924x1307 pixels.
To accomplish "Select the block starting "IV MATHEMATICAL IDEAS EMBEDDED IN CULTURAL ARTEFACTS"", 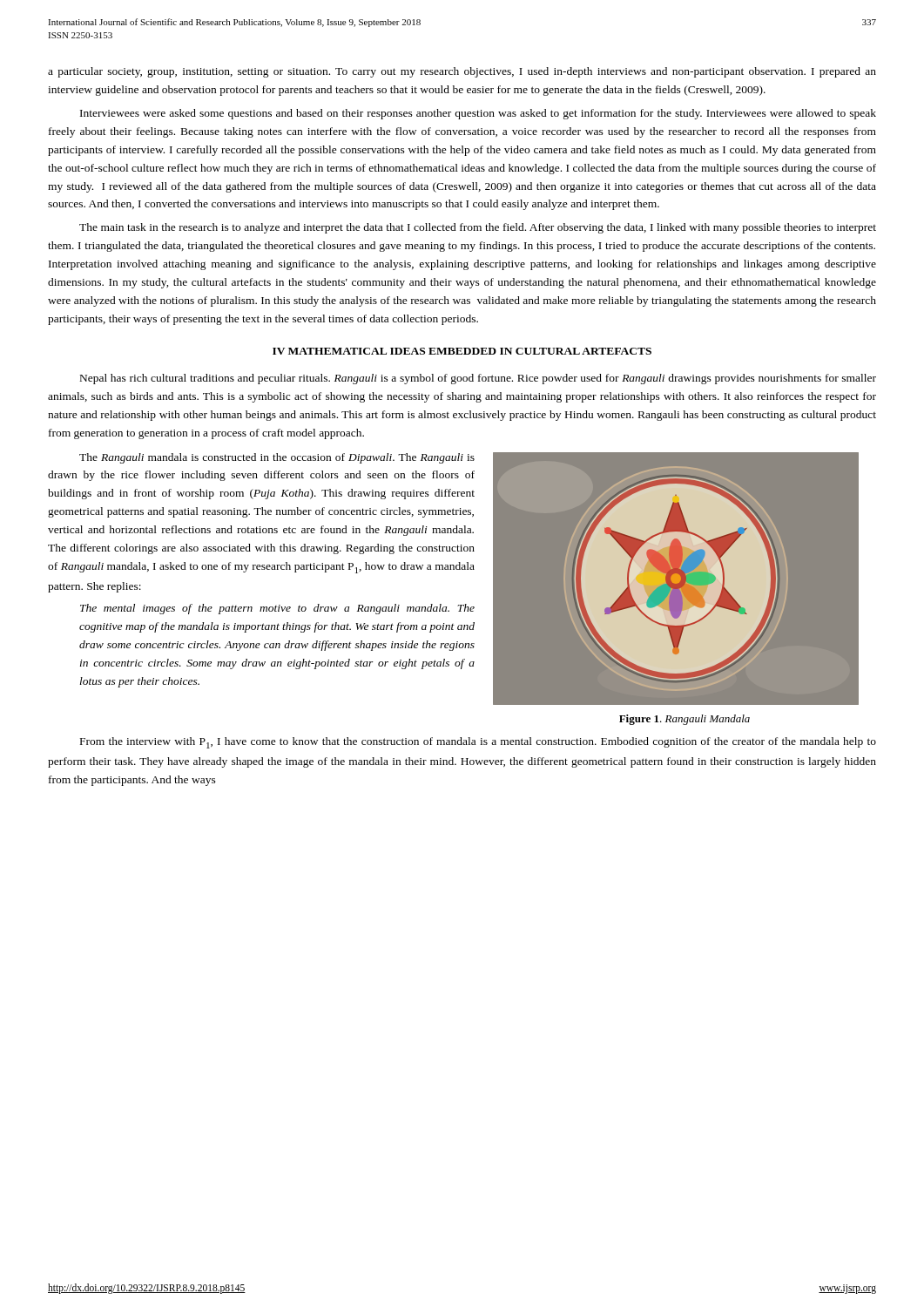I will click(462, 351).
